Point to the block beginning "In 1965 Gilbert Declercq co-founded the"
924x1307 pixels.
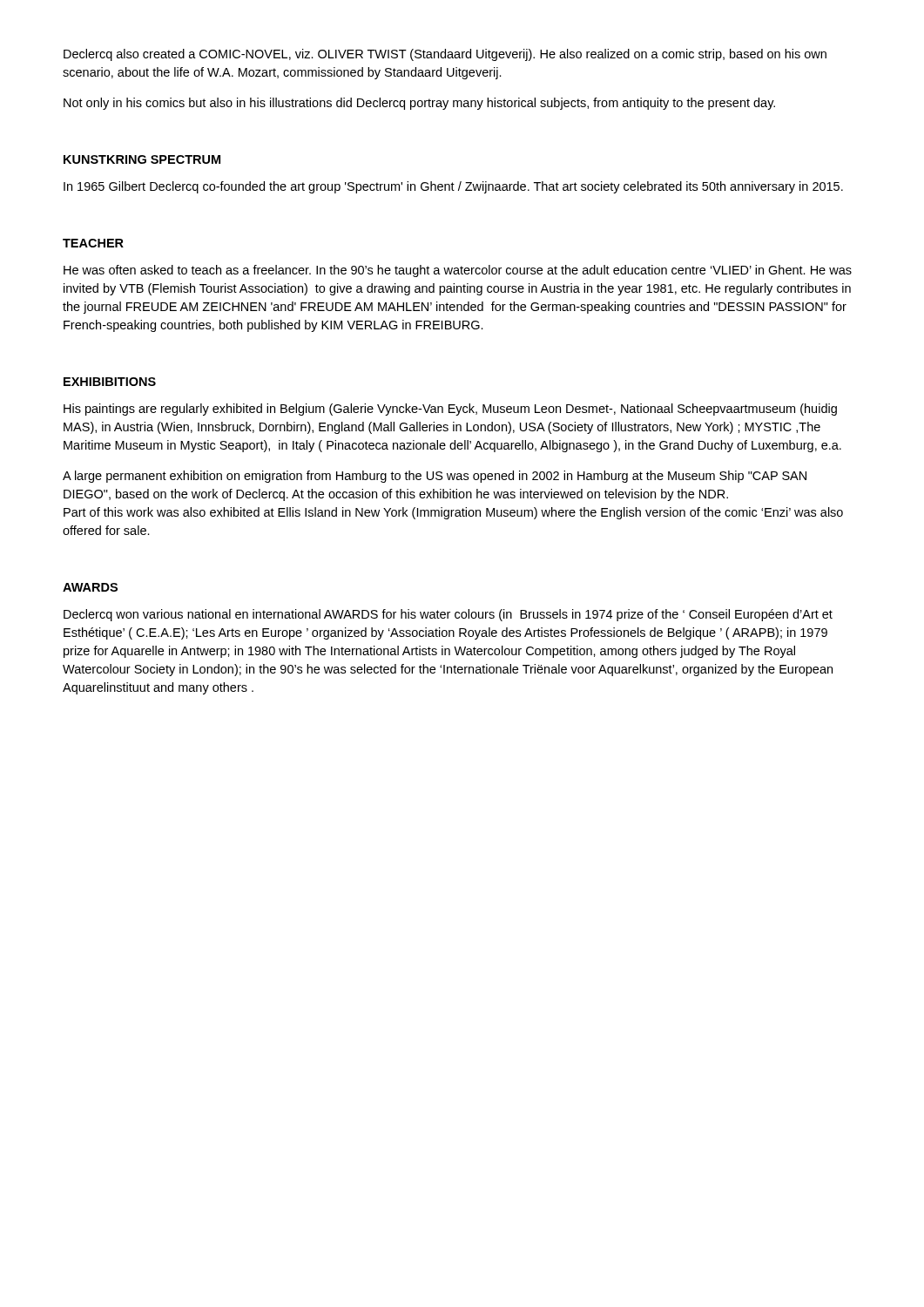click(459, 187)
